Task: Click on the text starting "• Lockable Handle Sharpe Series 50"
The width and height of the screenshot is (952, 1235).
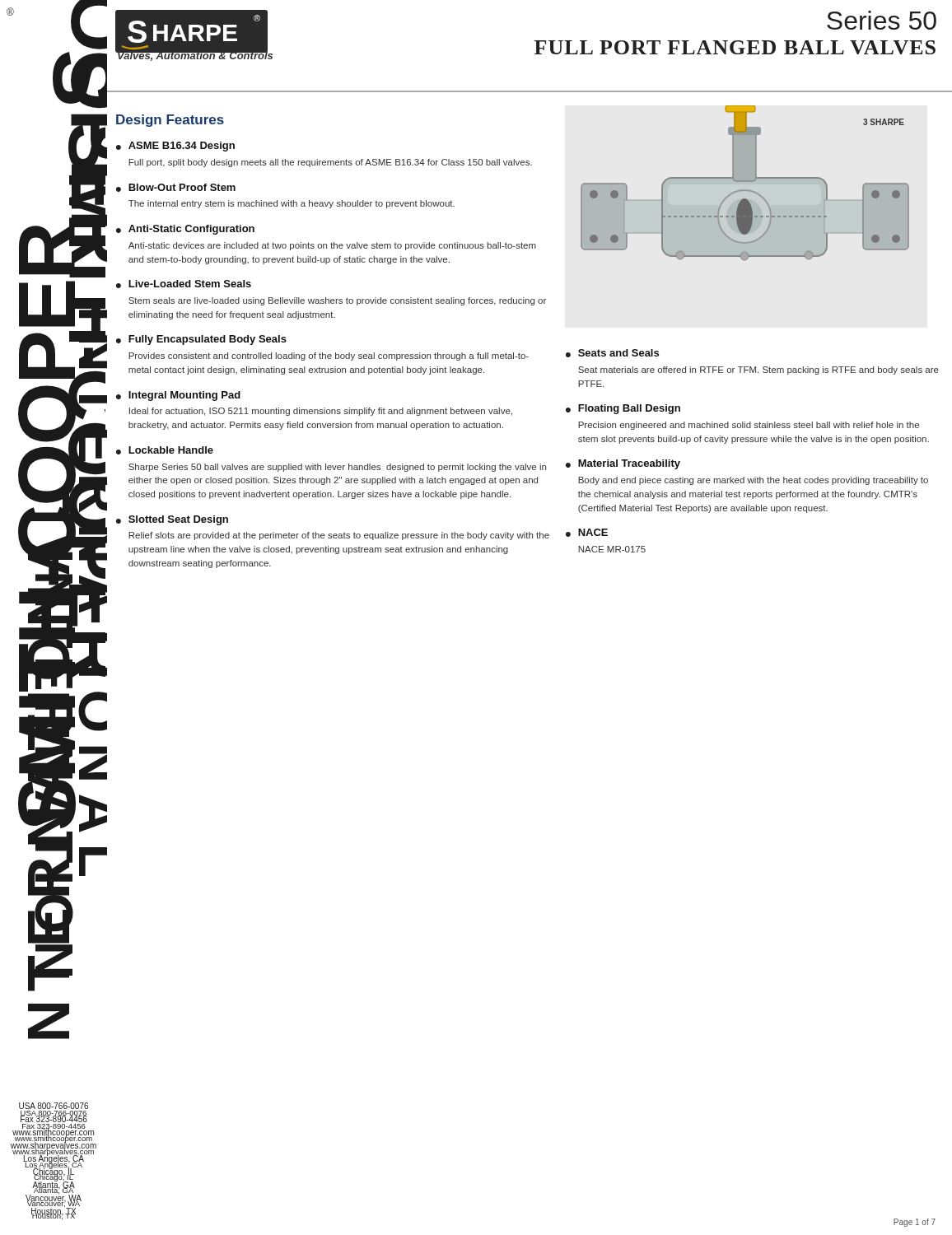Action: click(334, 472)
